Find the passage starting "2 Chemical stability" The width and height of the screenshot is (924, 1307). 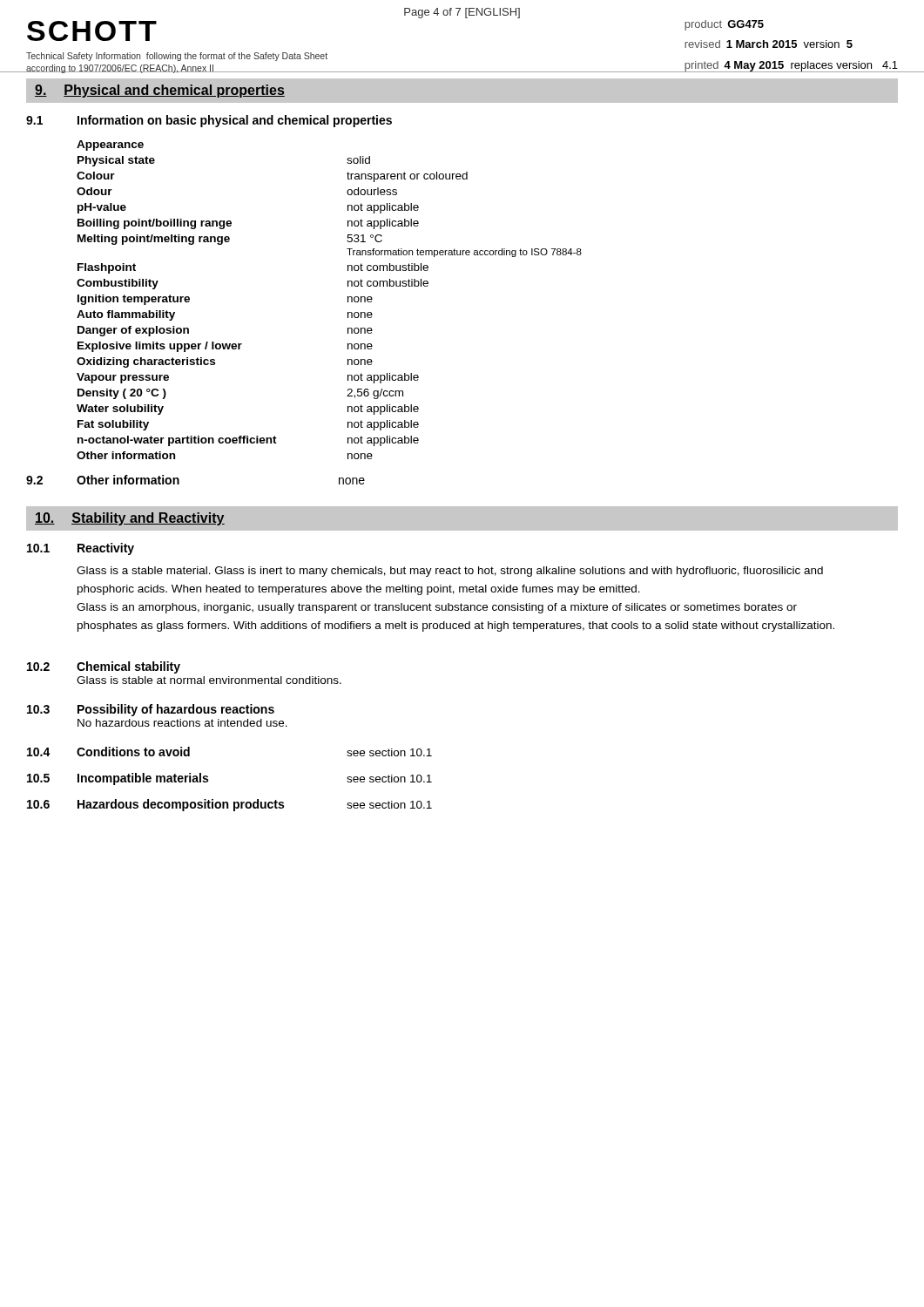104,667
